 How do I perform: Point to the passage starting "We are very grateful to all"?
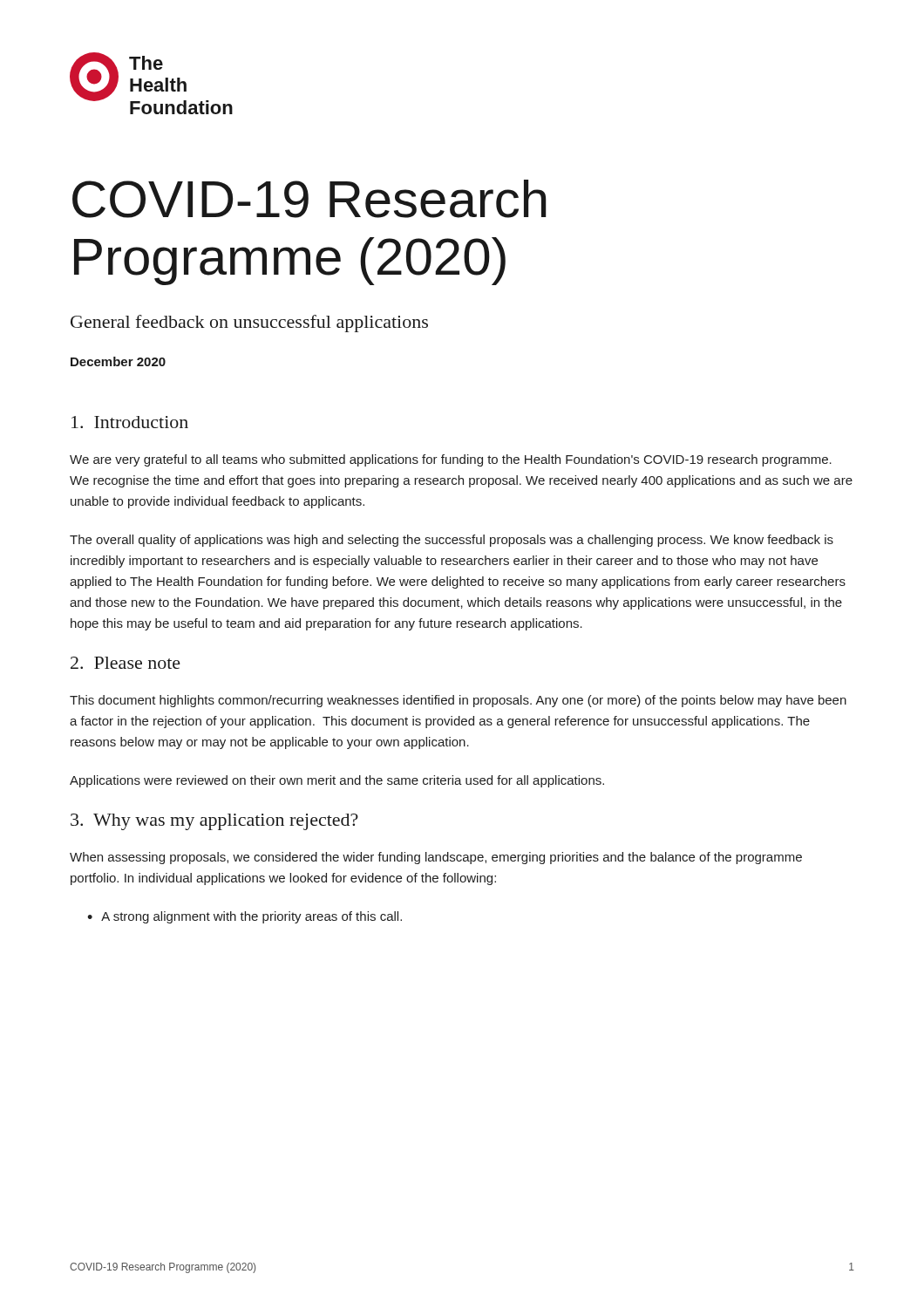pos(461,480)
